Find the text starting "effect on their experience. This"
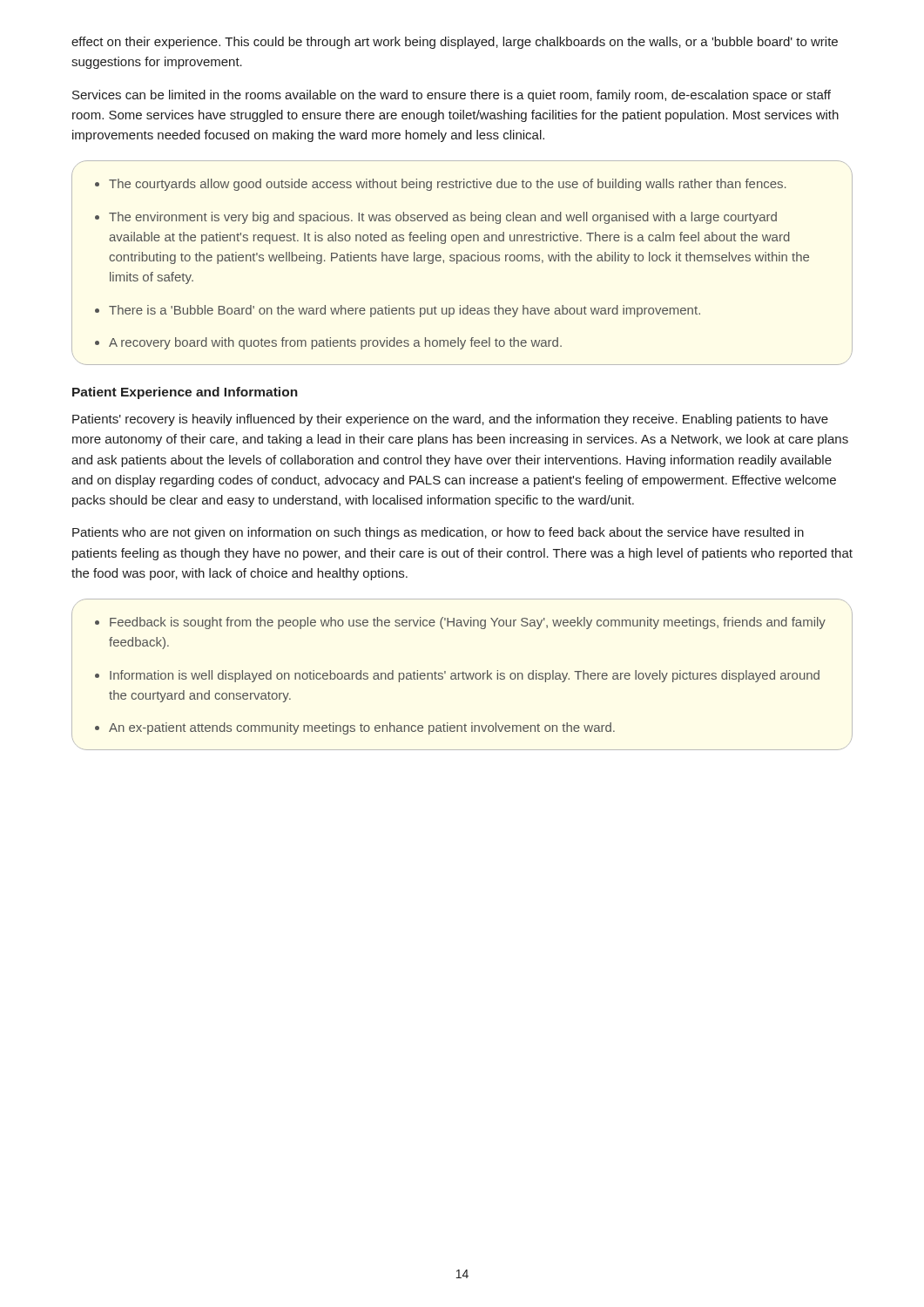Screen dimensions: 1307x924 [x=462, y=52]
